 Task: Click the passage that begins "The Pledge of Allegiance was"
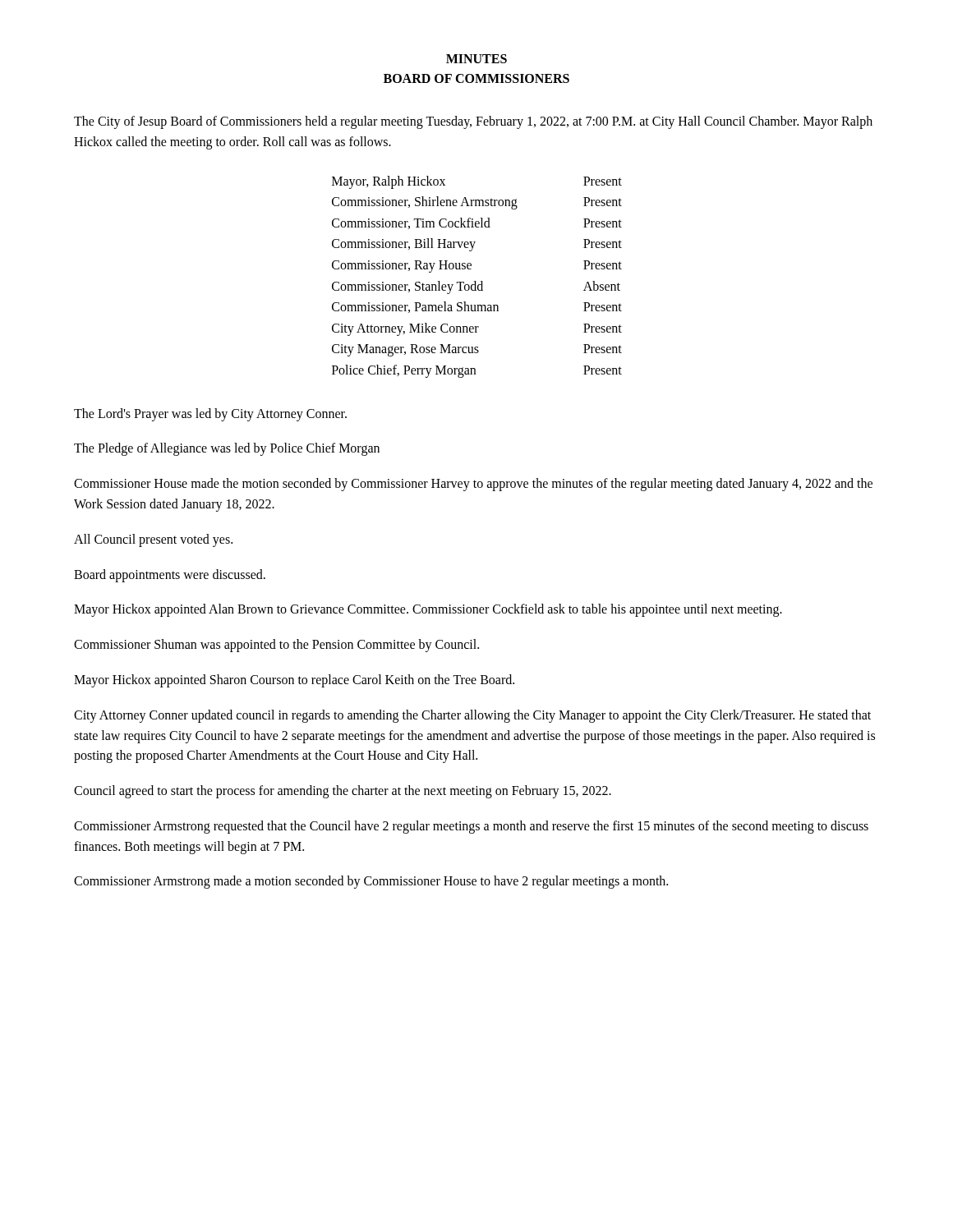pyautogui.click(x=227, y=448)
